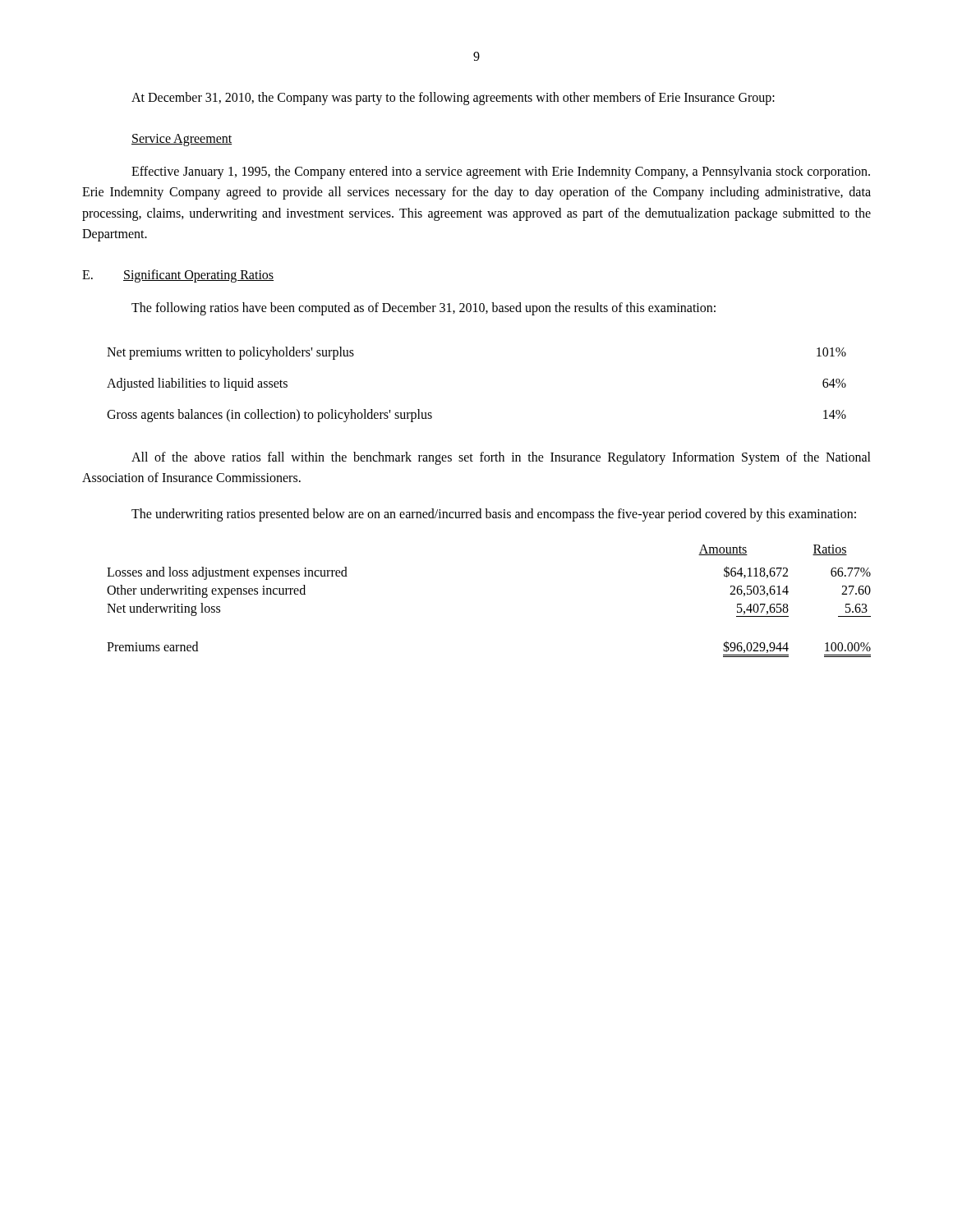Click on the text starting "At December 31, 2010,"
The width and height of the screenshot is (953, 1232).
(x=476, y=98)
